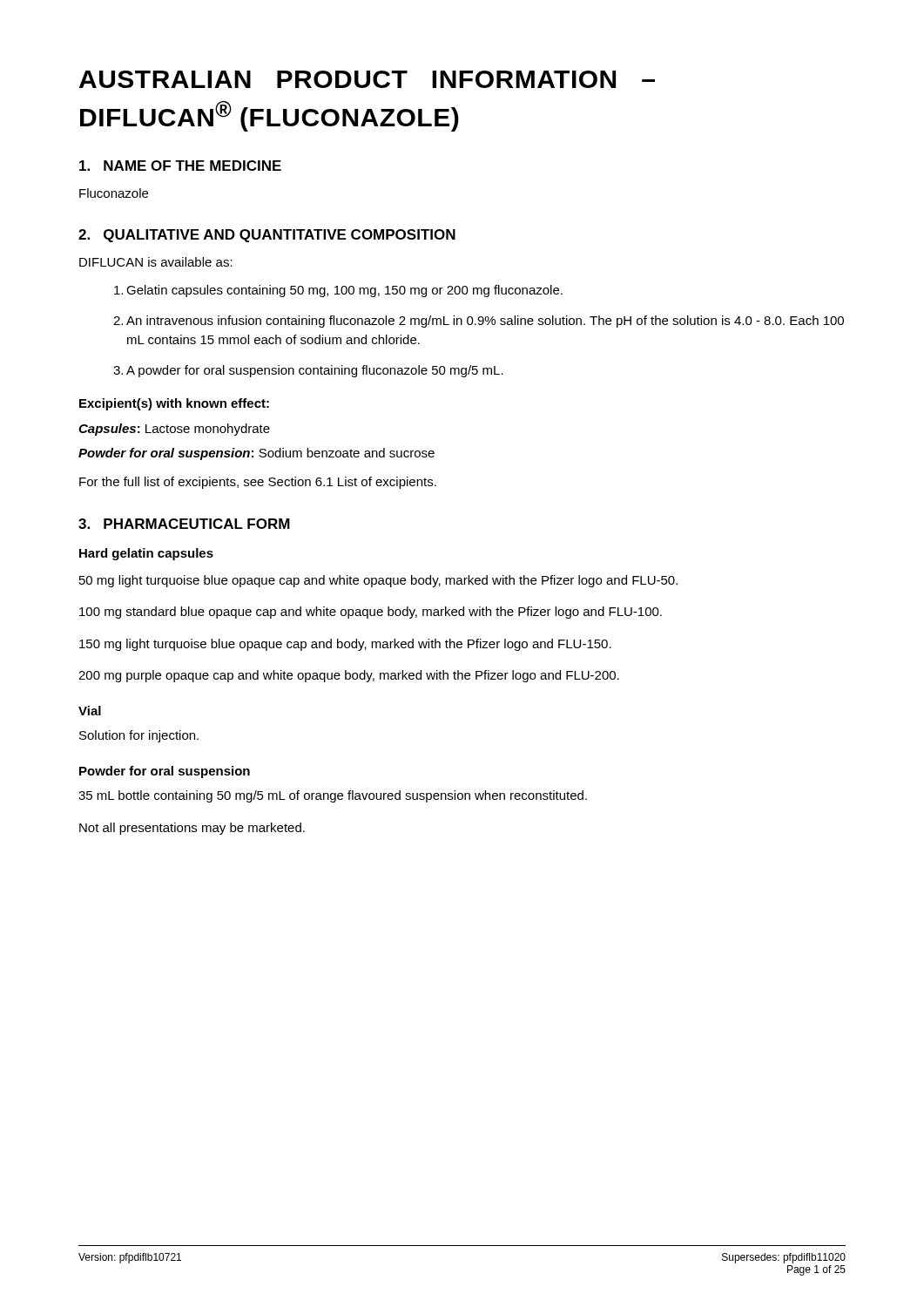The width and height of the screenshot is (924, 1307).
Task: Locate the text starting "100 mg standard blue"
Action: point(371,611)
